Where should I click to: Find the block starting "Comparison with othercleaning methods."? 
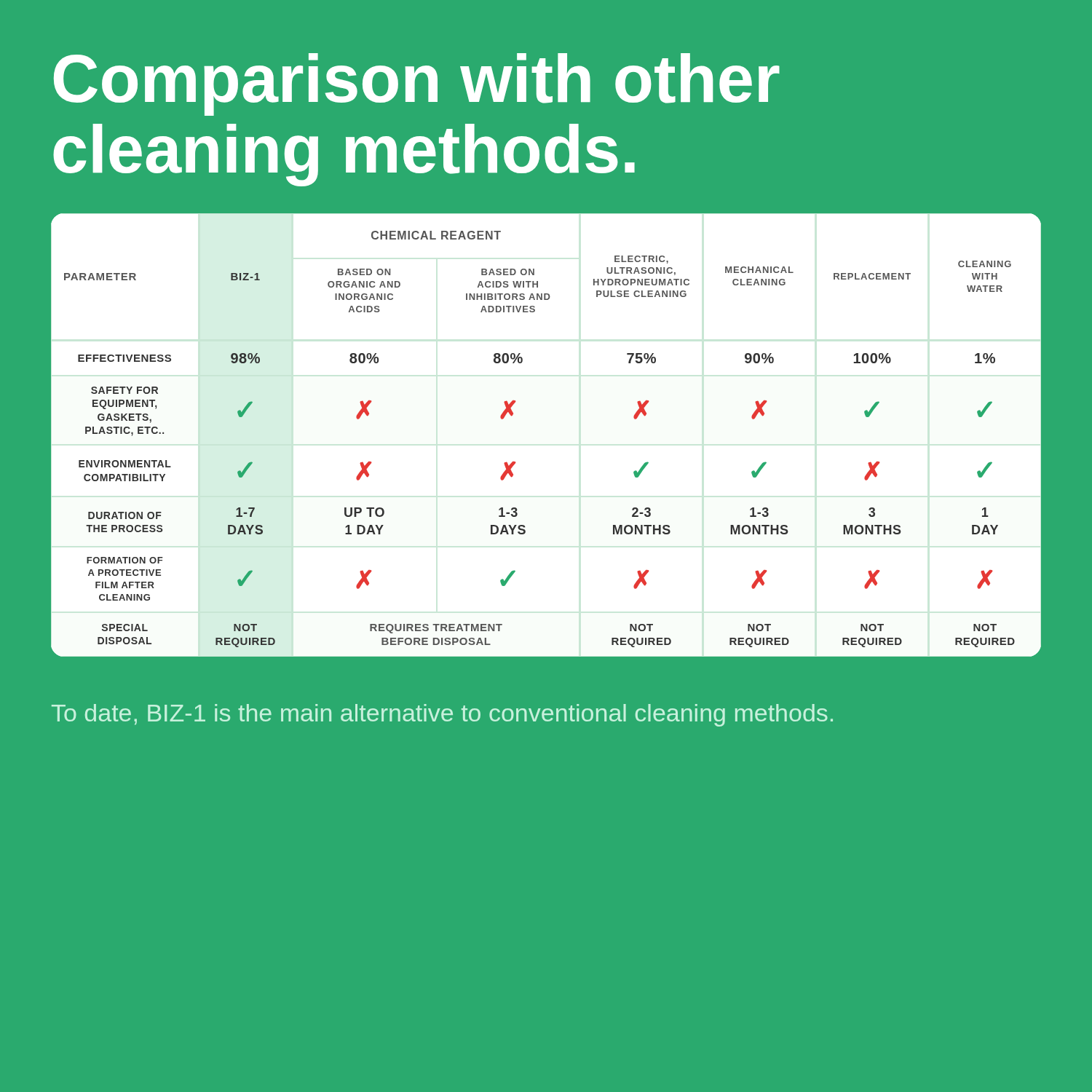coord(546,114)
